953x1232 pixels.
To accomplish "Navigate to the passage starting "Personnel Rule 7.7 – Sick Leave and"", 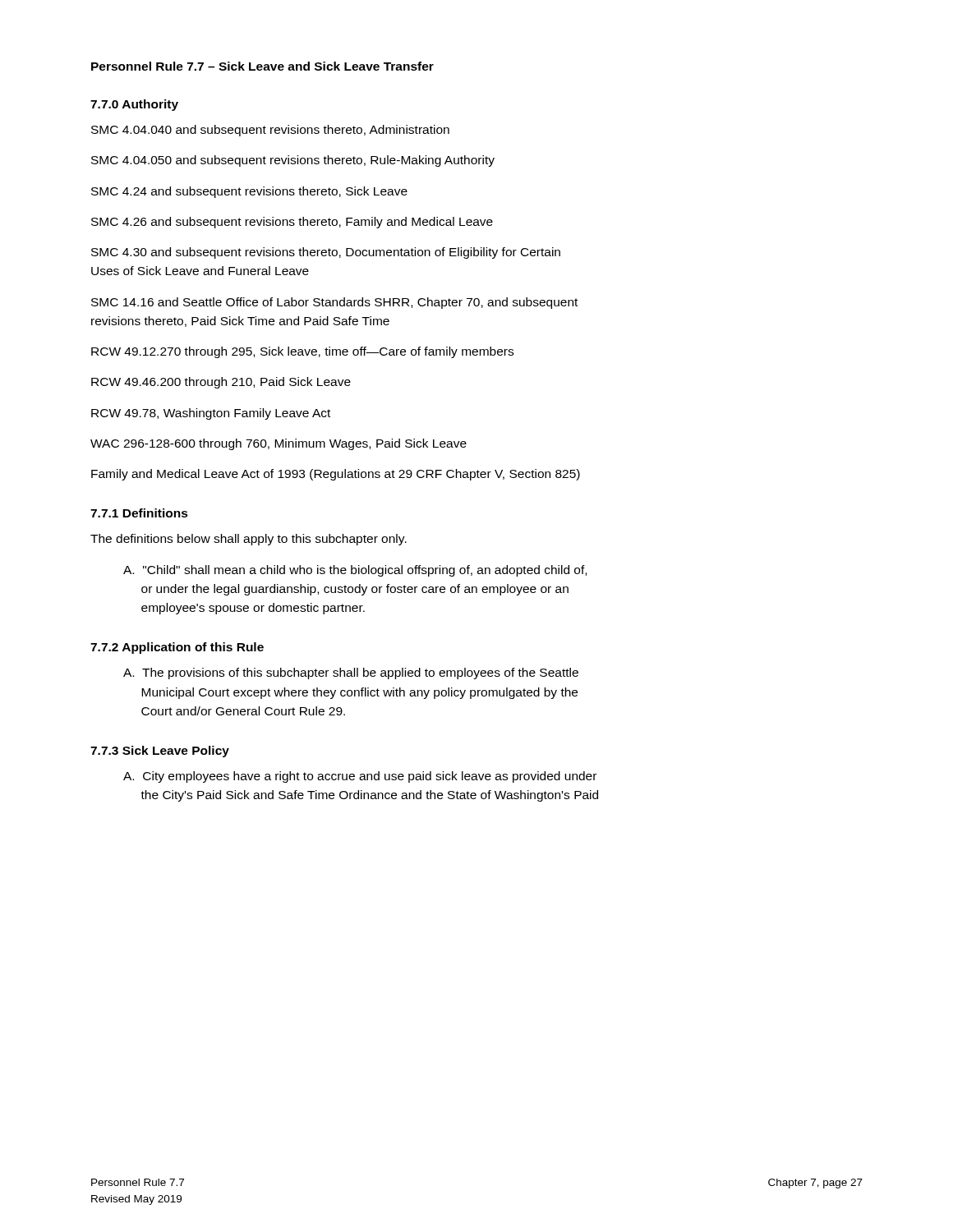I will 262,66.
